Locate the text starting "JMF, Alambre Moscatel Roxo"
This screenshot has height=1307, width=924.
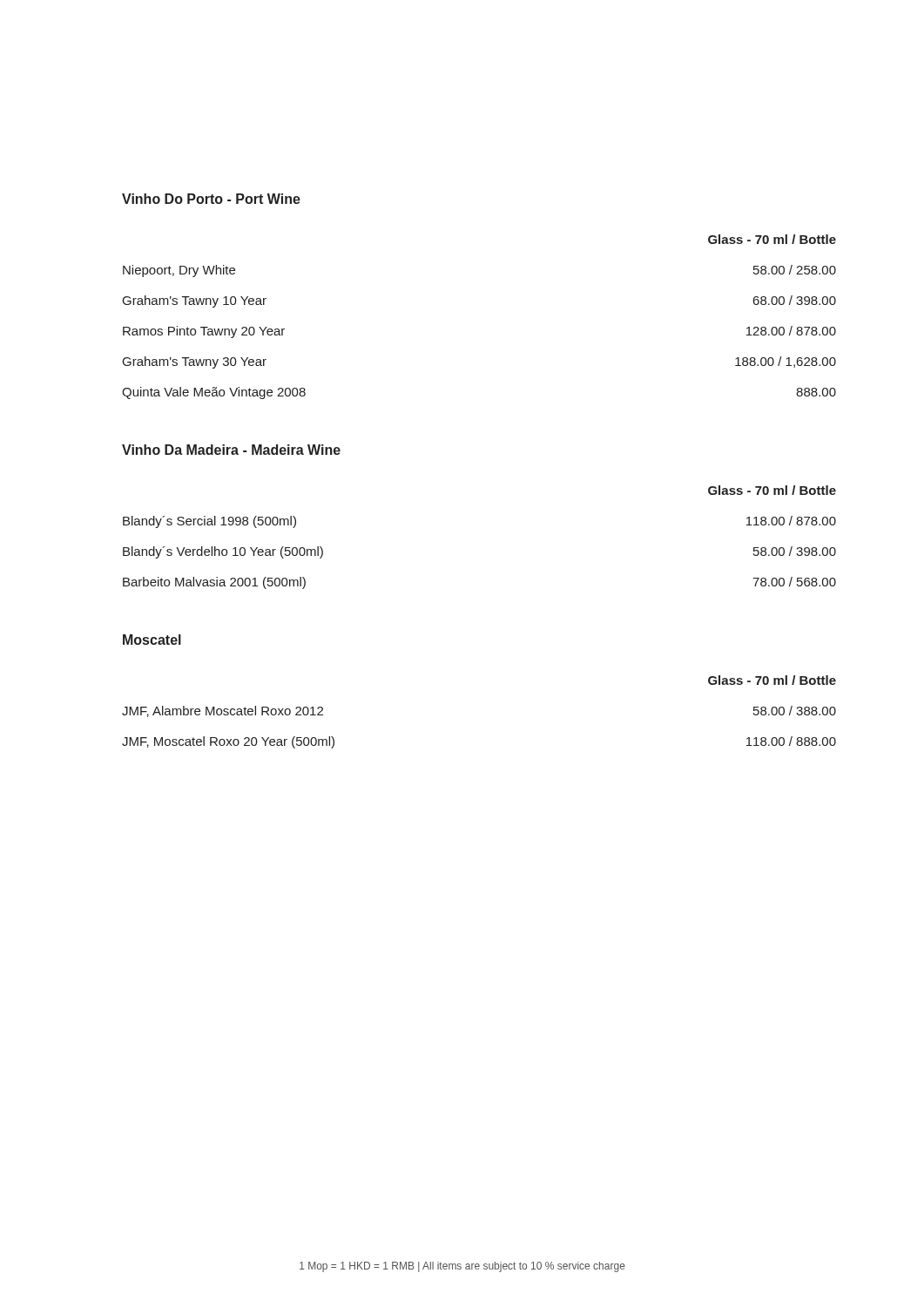click(217, 711)
